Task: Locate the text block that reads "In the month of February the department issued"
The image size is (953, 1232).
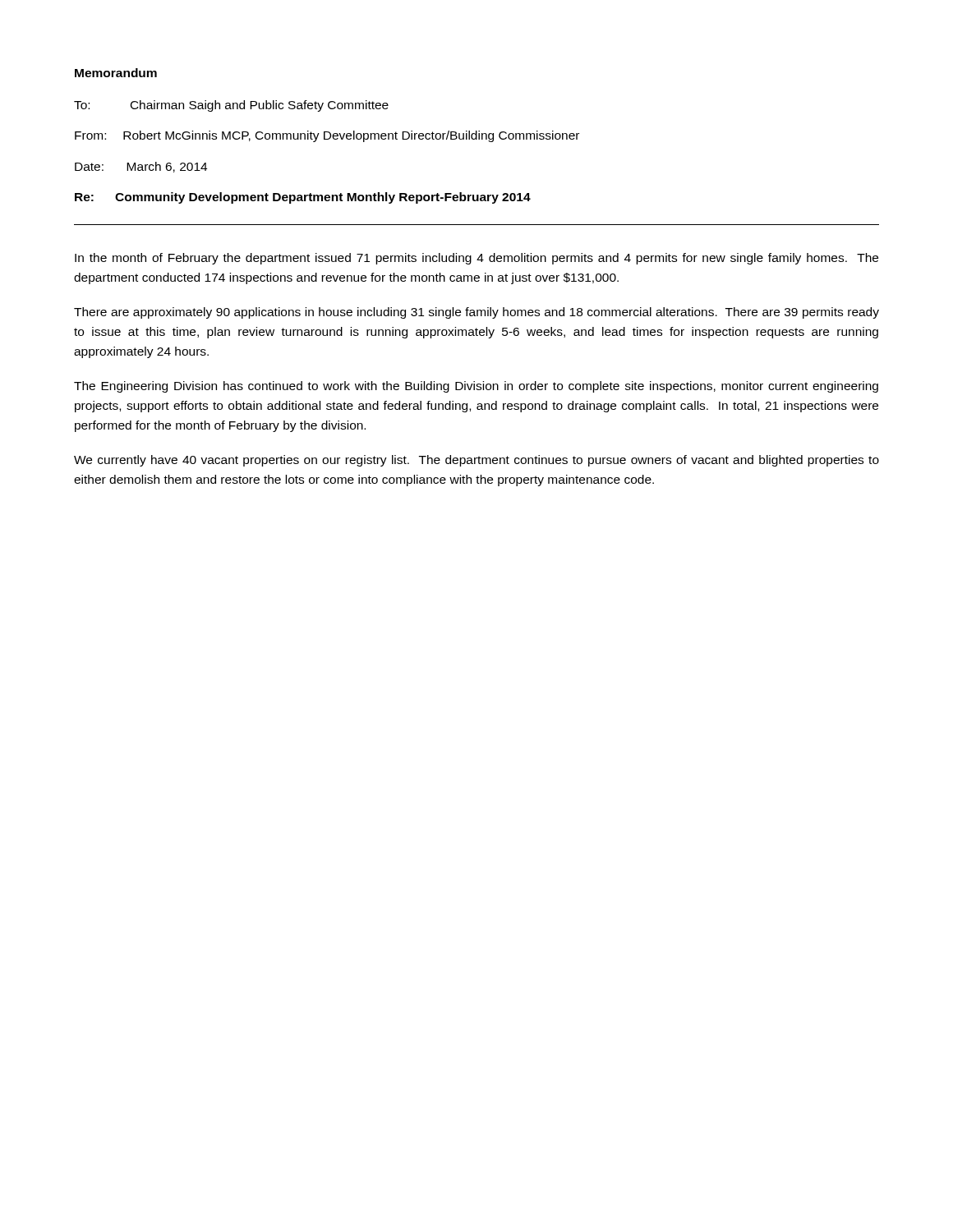Action: [x=476, y=267]
